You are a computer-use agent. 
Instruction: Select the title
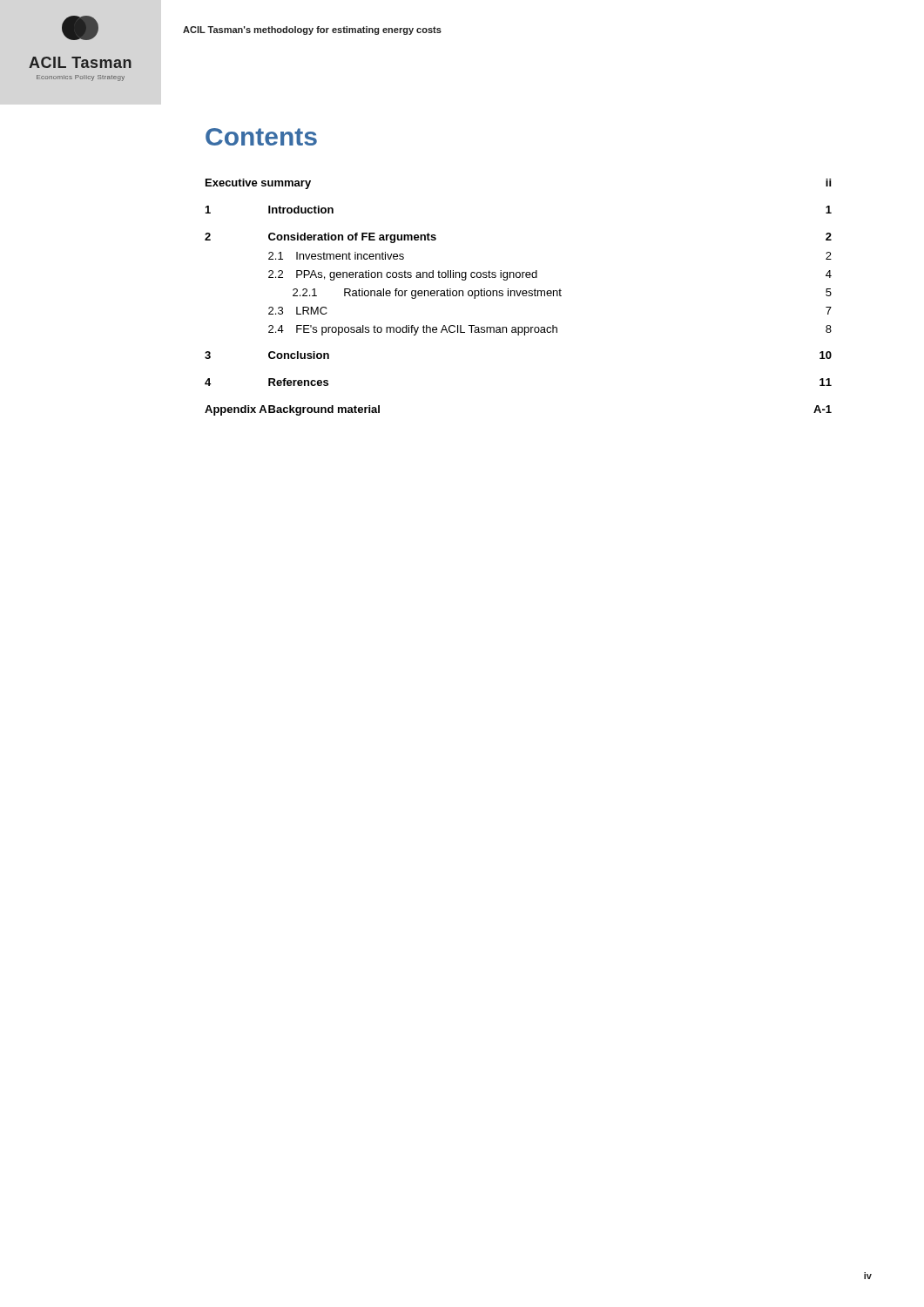click(x=261, y=136)
